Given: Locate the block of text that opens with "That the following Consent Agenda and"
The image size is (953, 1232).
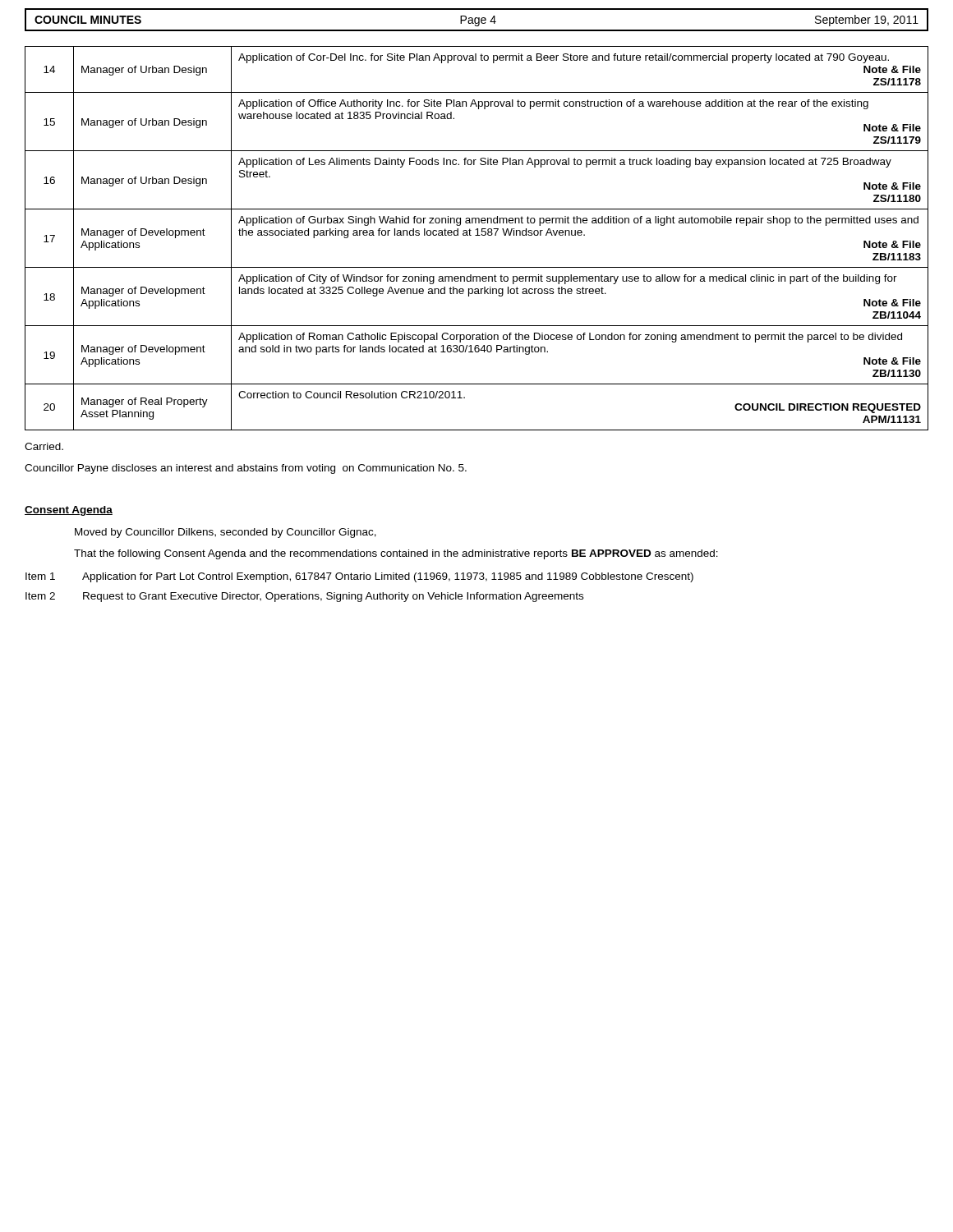Looking at the screenshot, I should click(x=396, y=553).
